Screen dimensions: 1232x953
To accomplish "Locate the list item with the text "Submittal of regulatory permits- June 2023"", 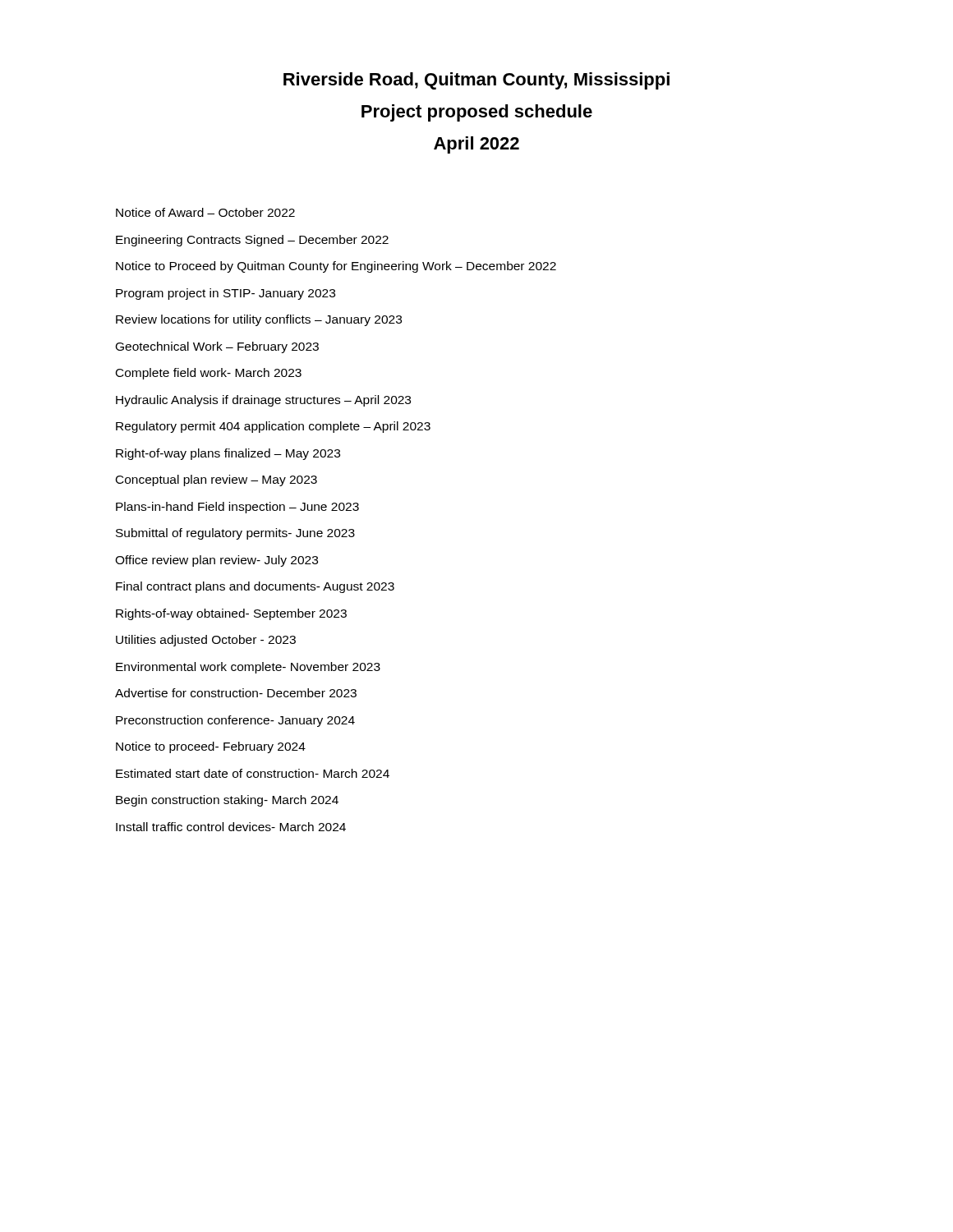I will [235, 533].
